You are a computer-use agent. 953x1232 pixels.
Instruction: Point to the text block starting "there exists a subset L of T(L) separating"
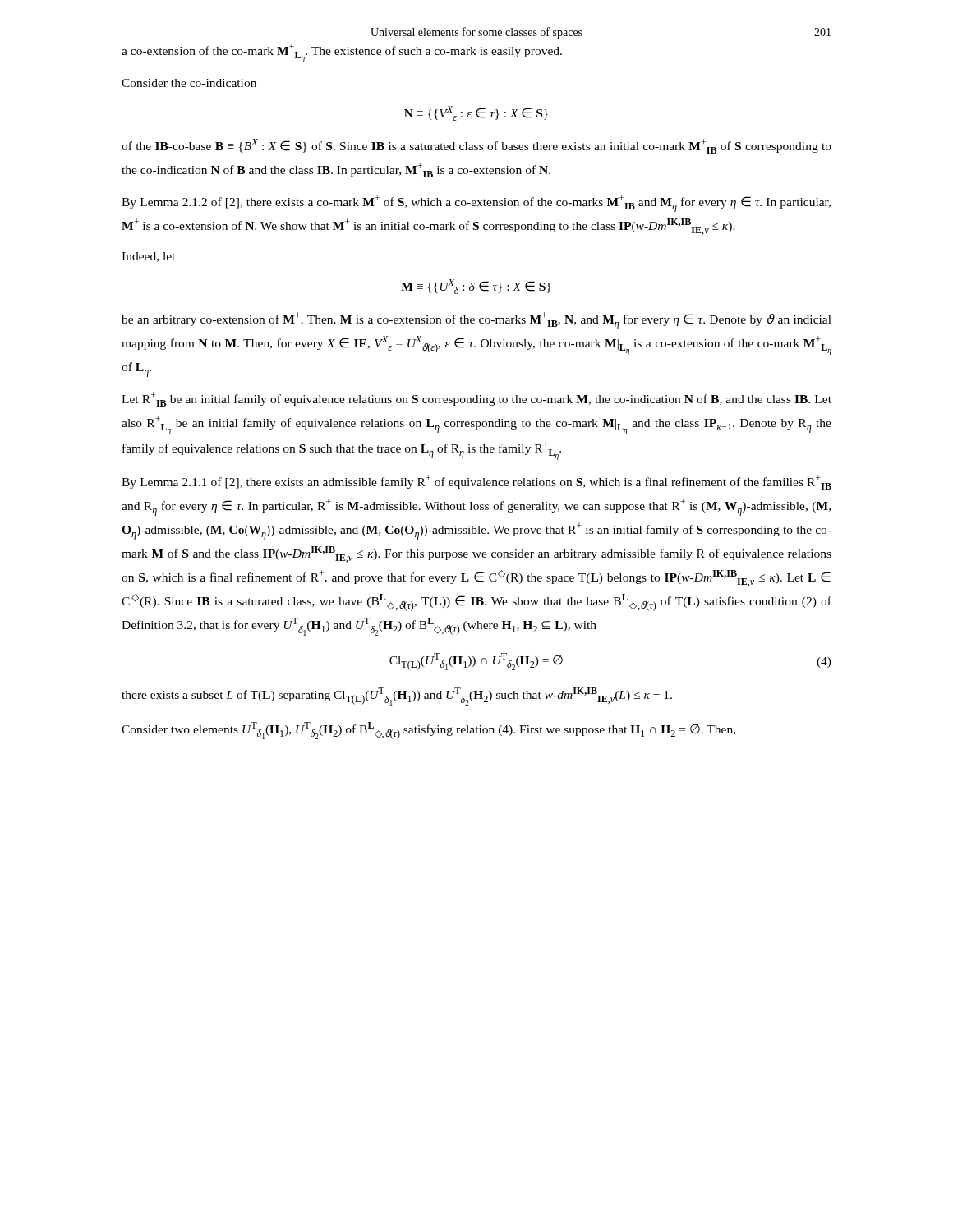476,696
